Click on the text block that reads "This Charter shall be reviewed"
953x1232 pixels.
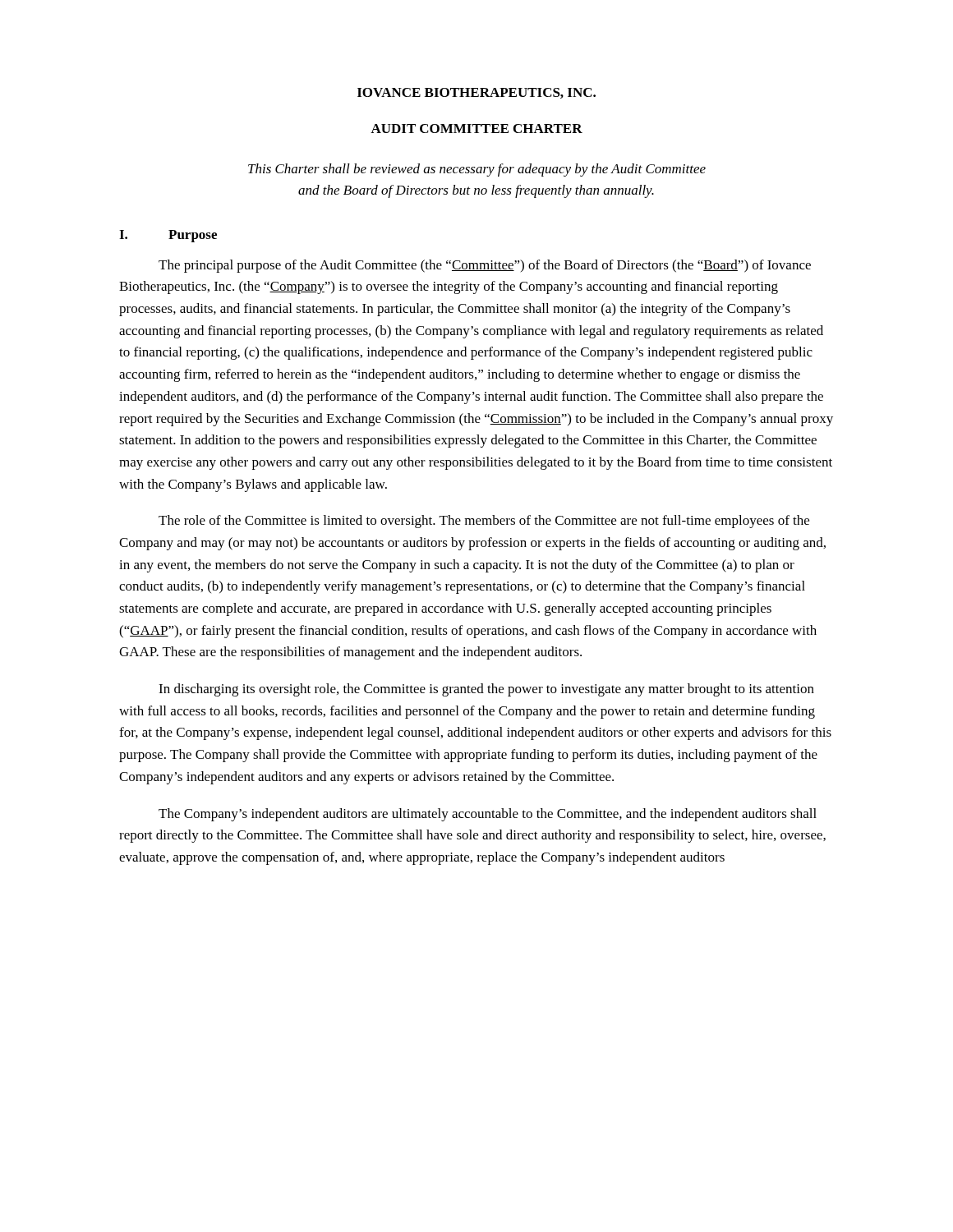pos(476,179)
